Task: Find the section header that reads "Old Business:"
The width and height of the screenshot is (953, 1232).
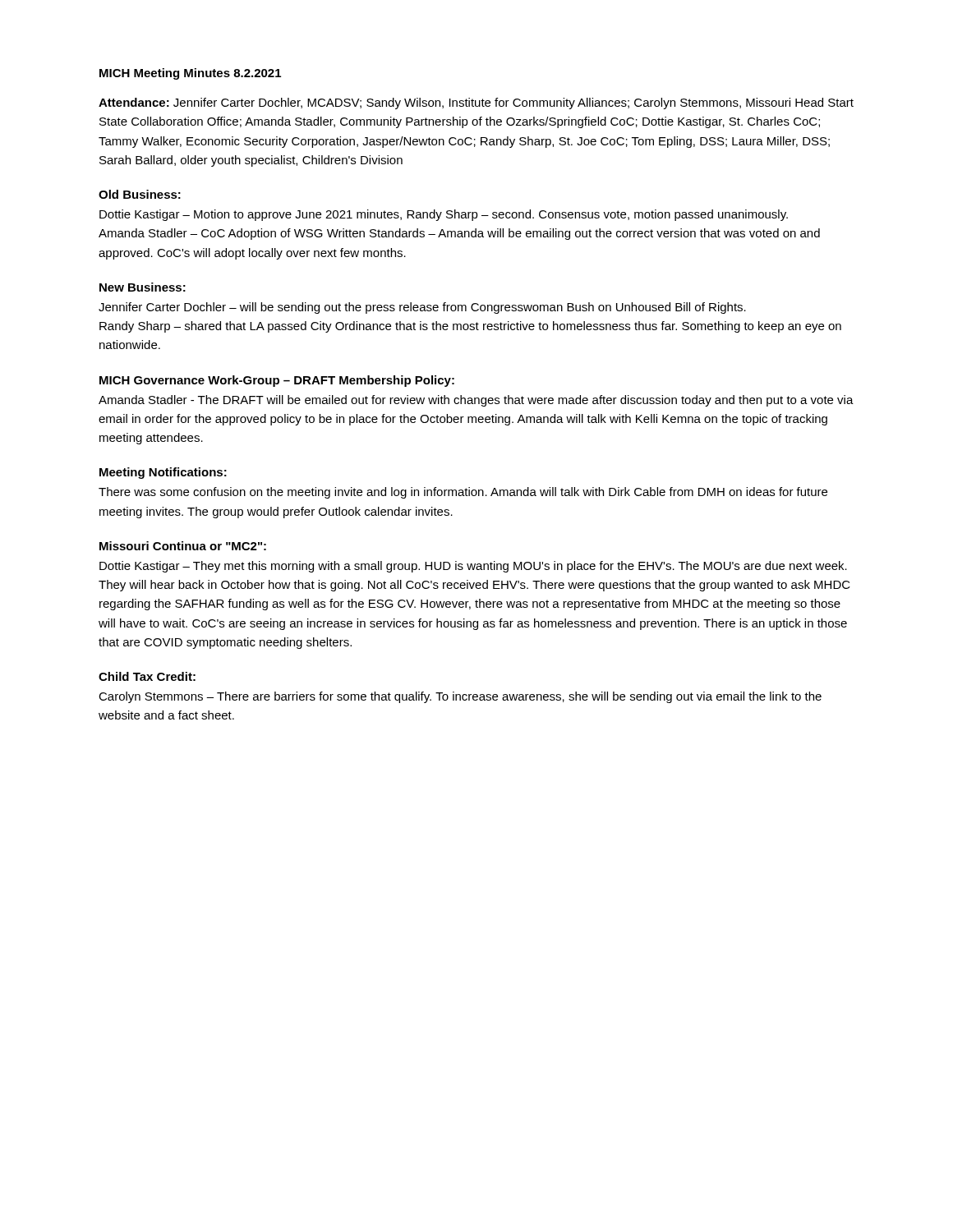Action: (x=140, y=194)
